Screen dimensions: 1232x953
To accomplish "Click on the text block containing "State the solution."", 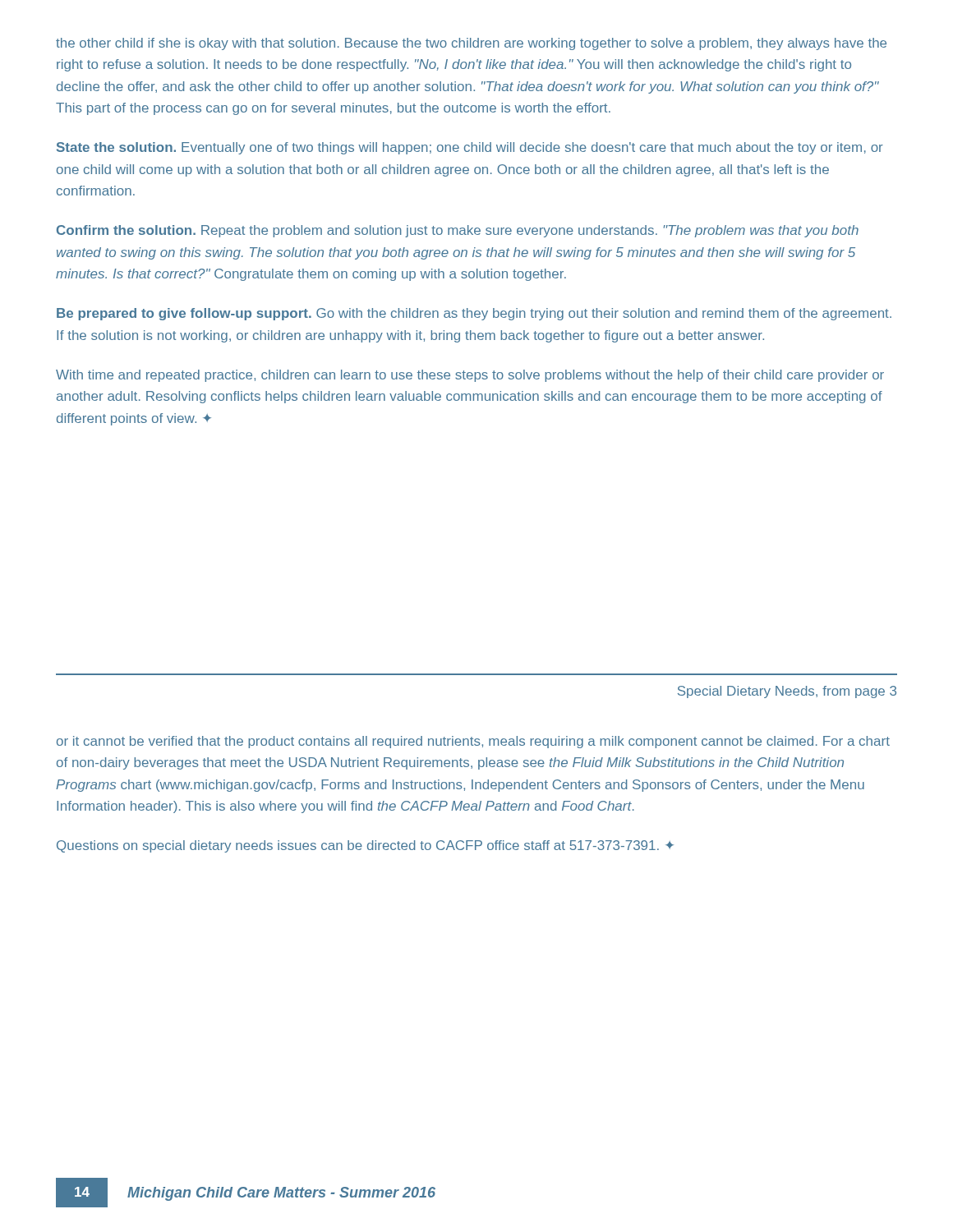I will pyautogui.click(x=469, y=169).
